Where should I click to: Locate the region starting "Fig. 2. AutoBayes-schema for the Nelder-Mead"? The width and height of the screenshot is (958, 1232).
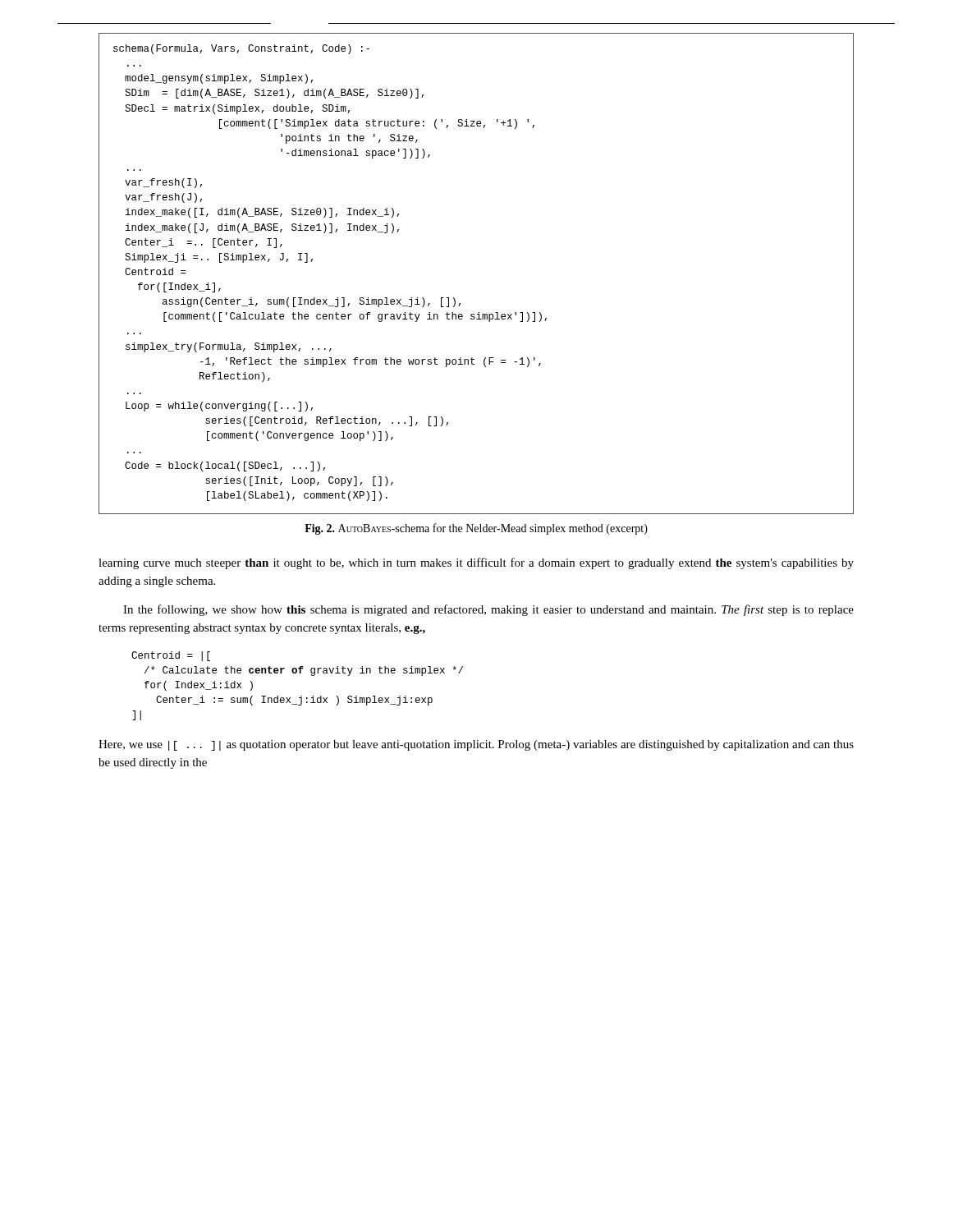click(476, 528)
